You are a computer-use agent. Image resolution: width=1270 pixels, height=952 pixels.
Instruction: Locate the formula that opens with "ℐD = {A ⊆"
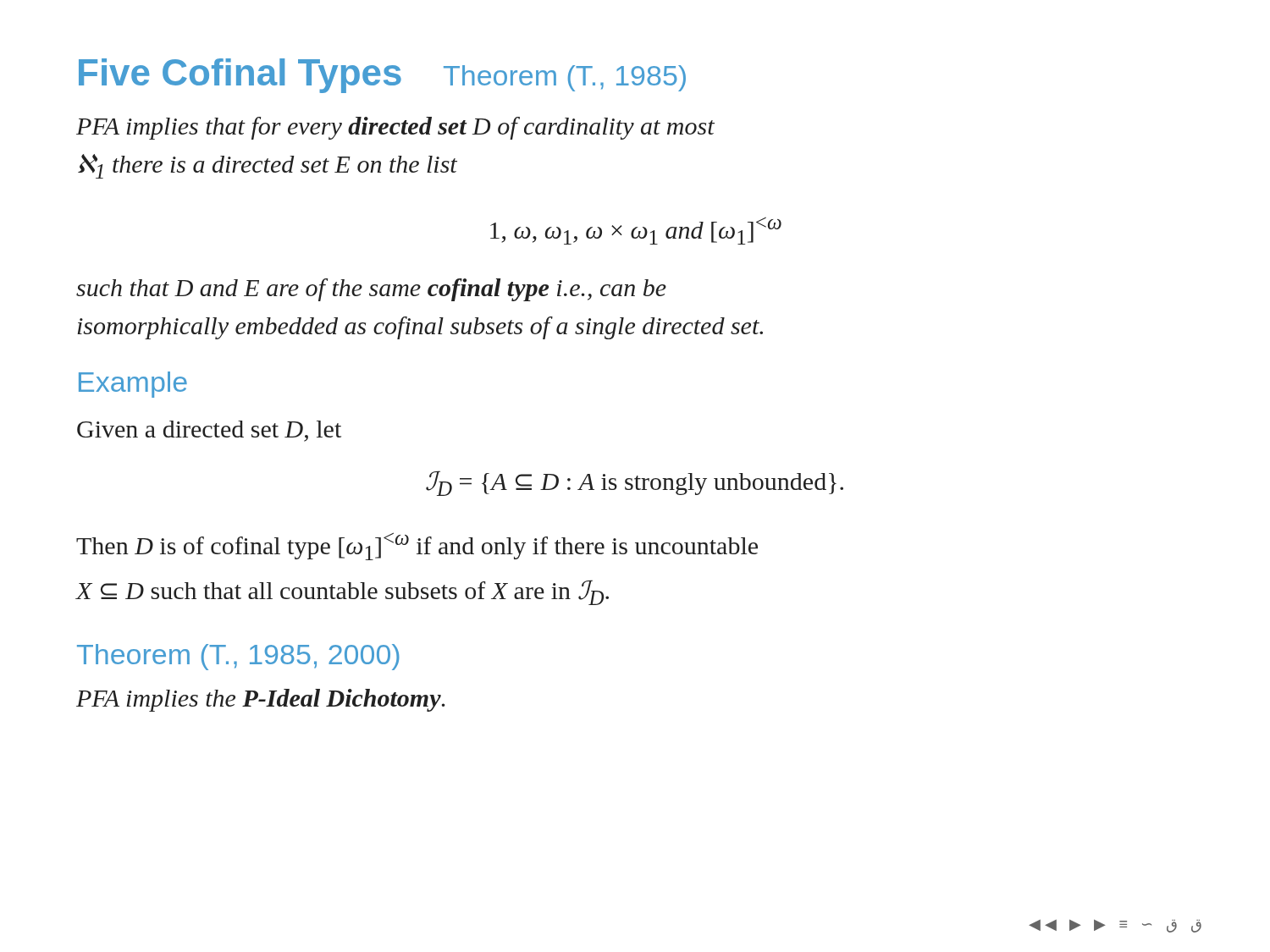pos(635,484)
